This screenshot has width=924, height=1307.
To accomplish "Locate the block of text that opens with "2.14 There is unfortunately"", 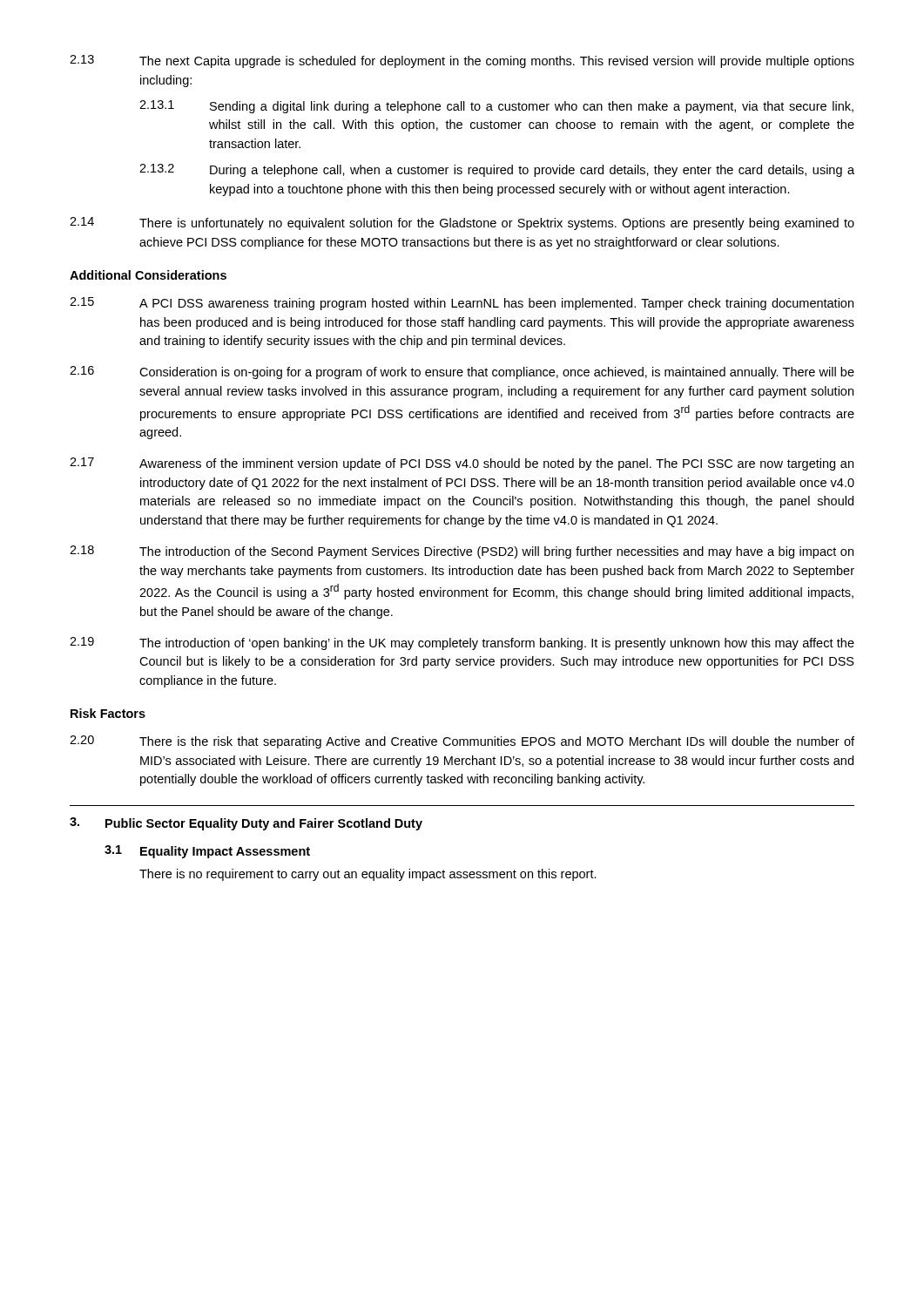I will coord(462,234).
